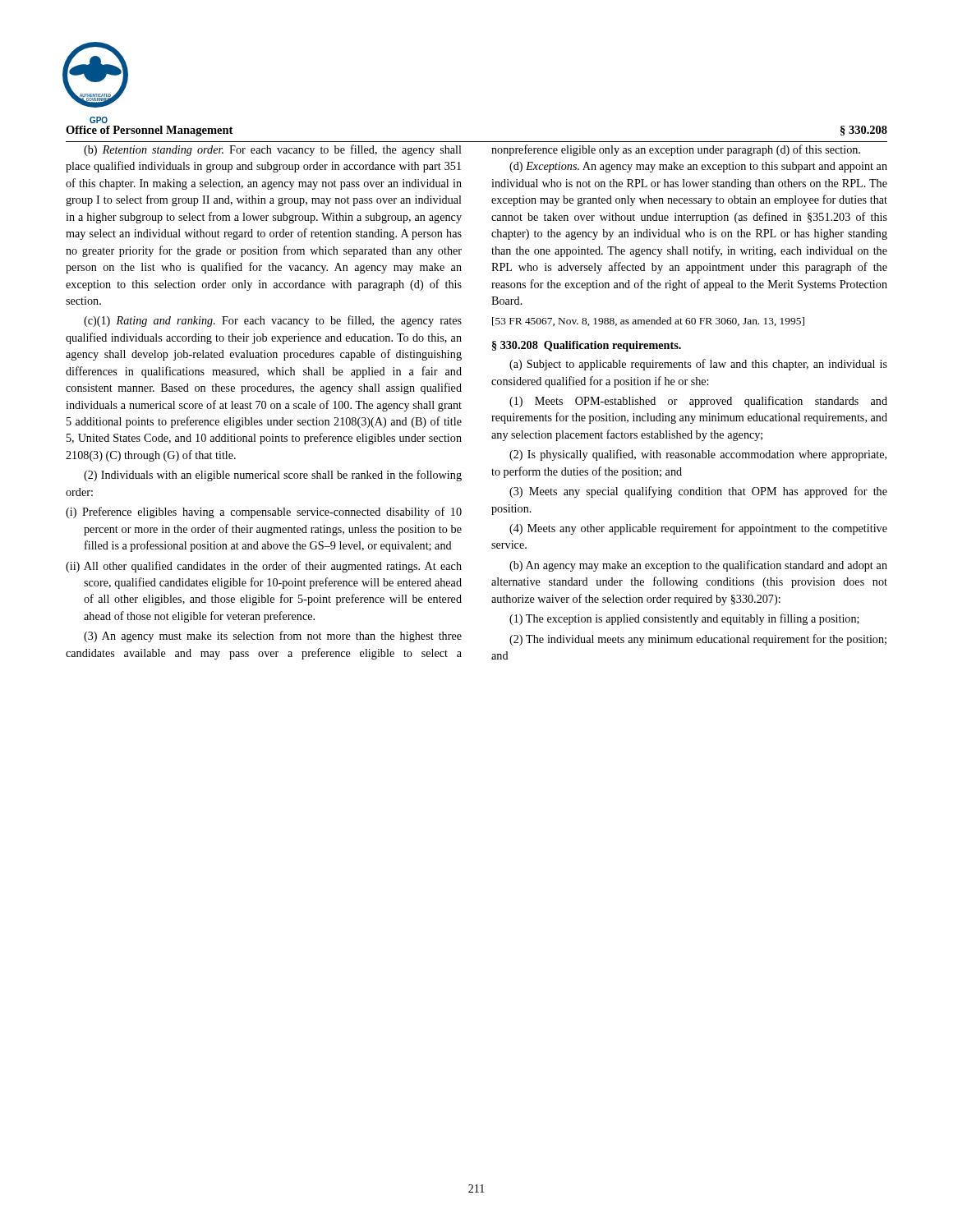Navigate to the block starting "(2) The individual meets any minimum educational requirement"
953x1232 pixels.
[689, 647]
